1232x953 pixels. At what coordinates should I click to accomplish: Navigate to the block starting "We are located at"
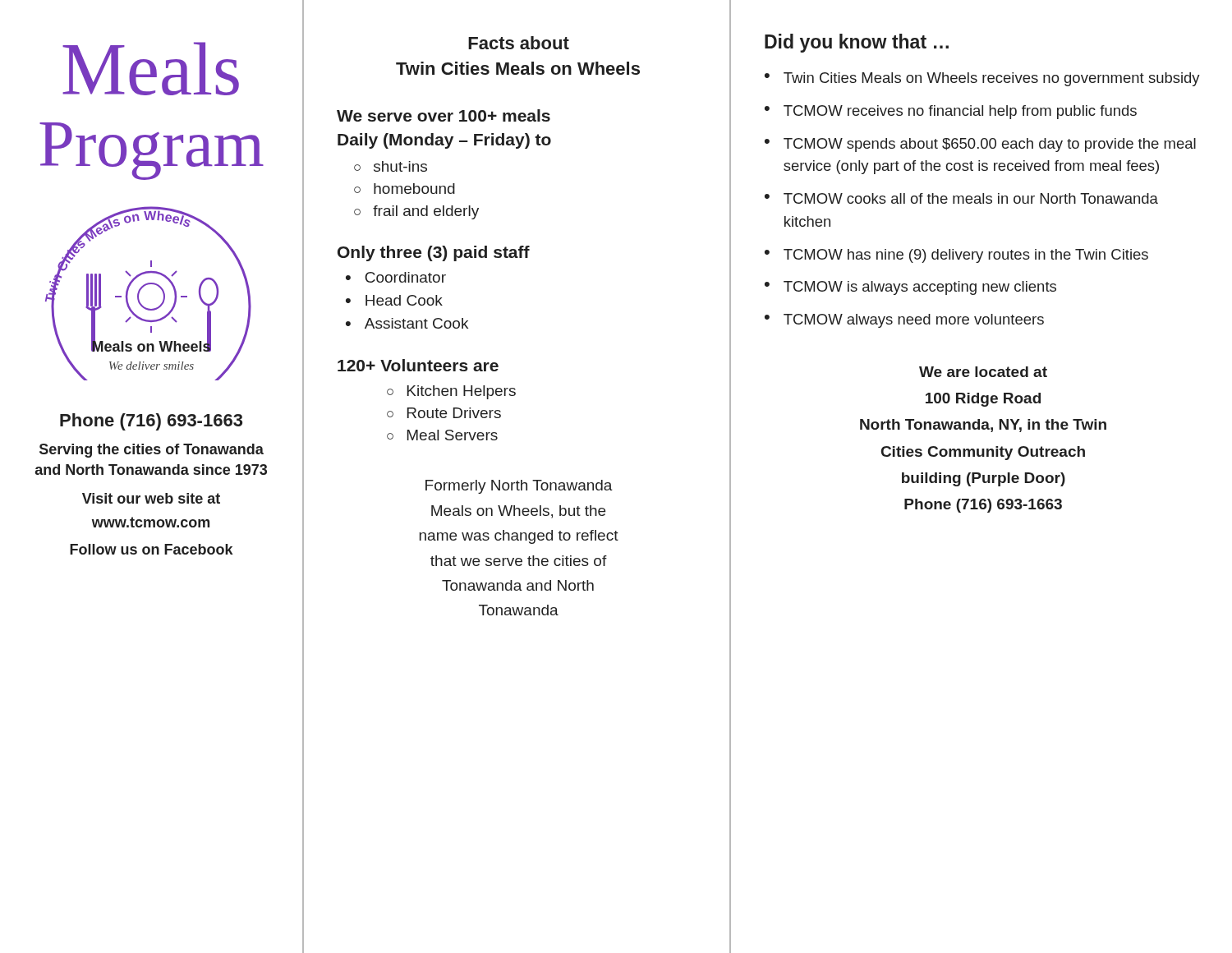click(983, 438)
